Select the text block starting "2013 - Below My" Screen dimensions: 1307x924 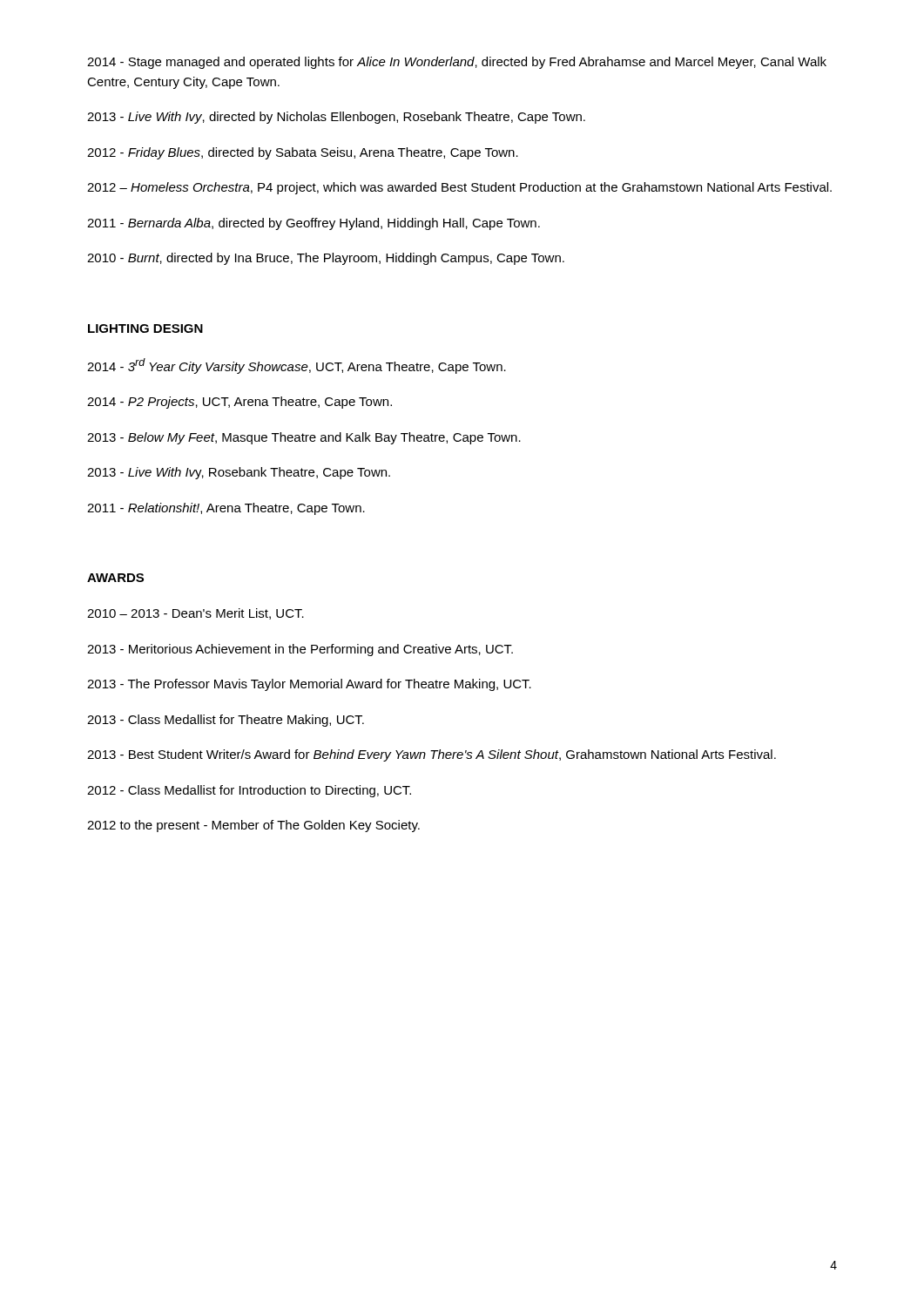[x=304, y=437]
